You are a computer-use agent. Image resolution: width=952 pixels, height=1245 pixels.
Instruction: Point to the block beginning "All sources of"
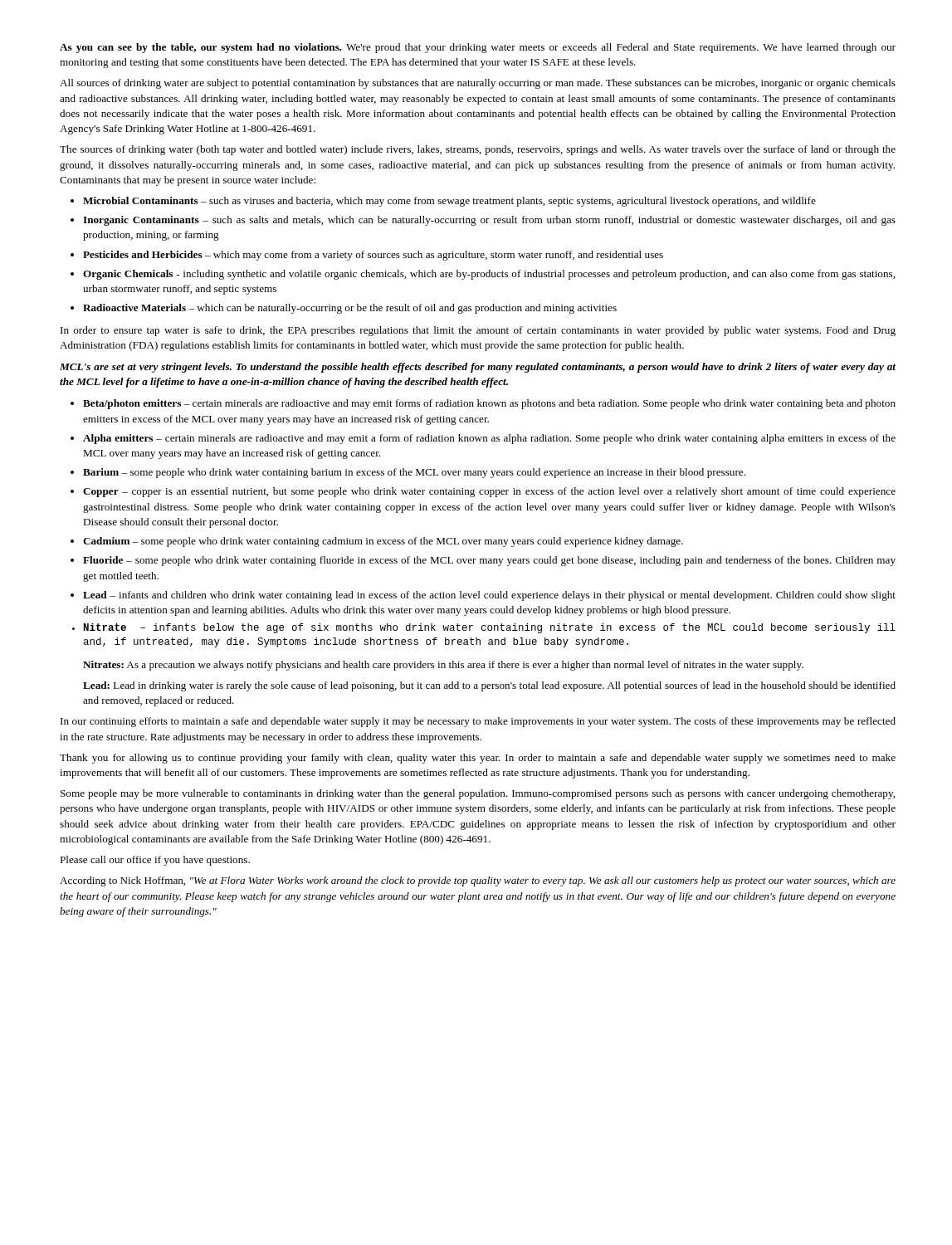pos(478,106)
